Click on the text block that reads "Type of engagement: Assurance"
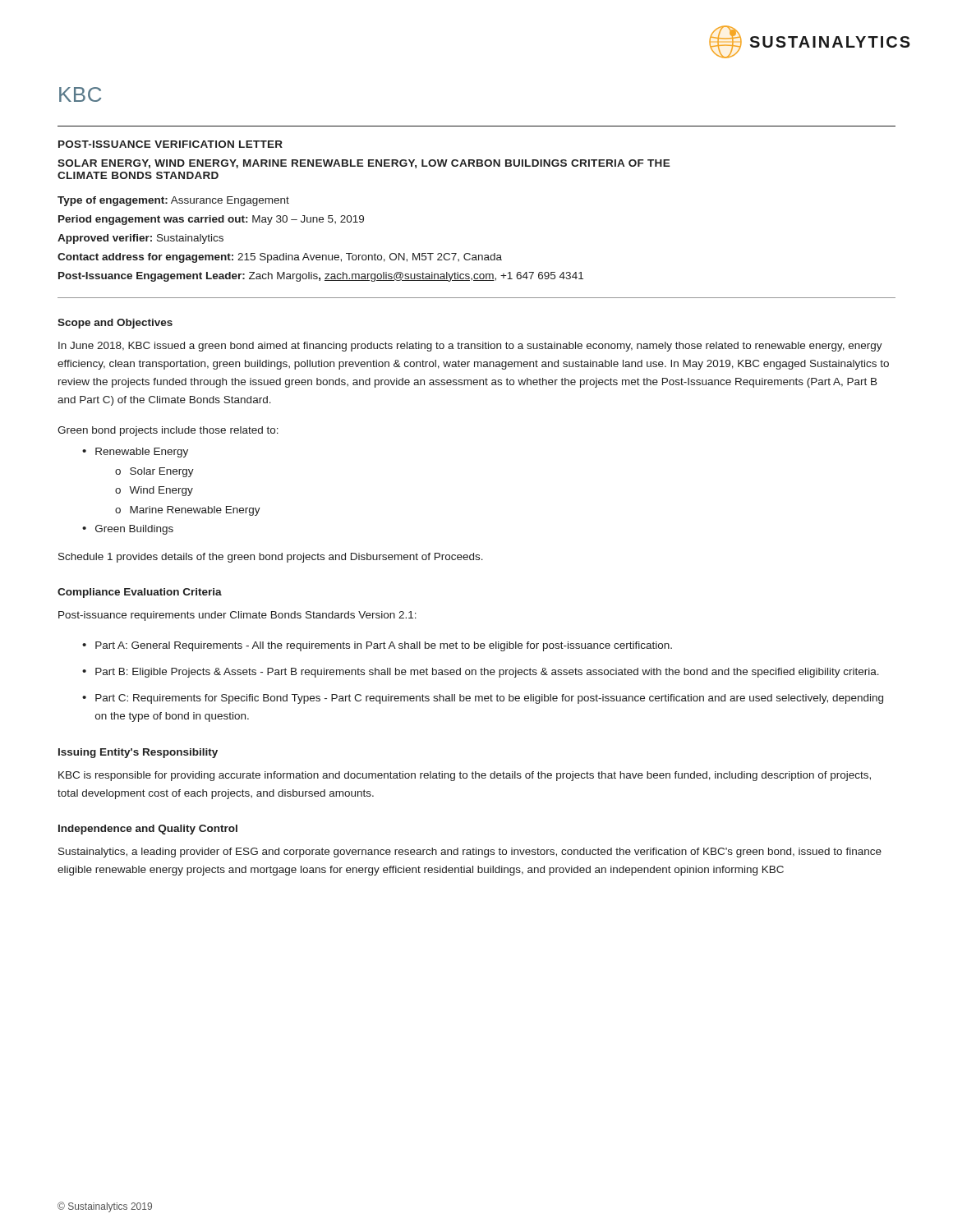 pos(173,201)
